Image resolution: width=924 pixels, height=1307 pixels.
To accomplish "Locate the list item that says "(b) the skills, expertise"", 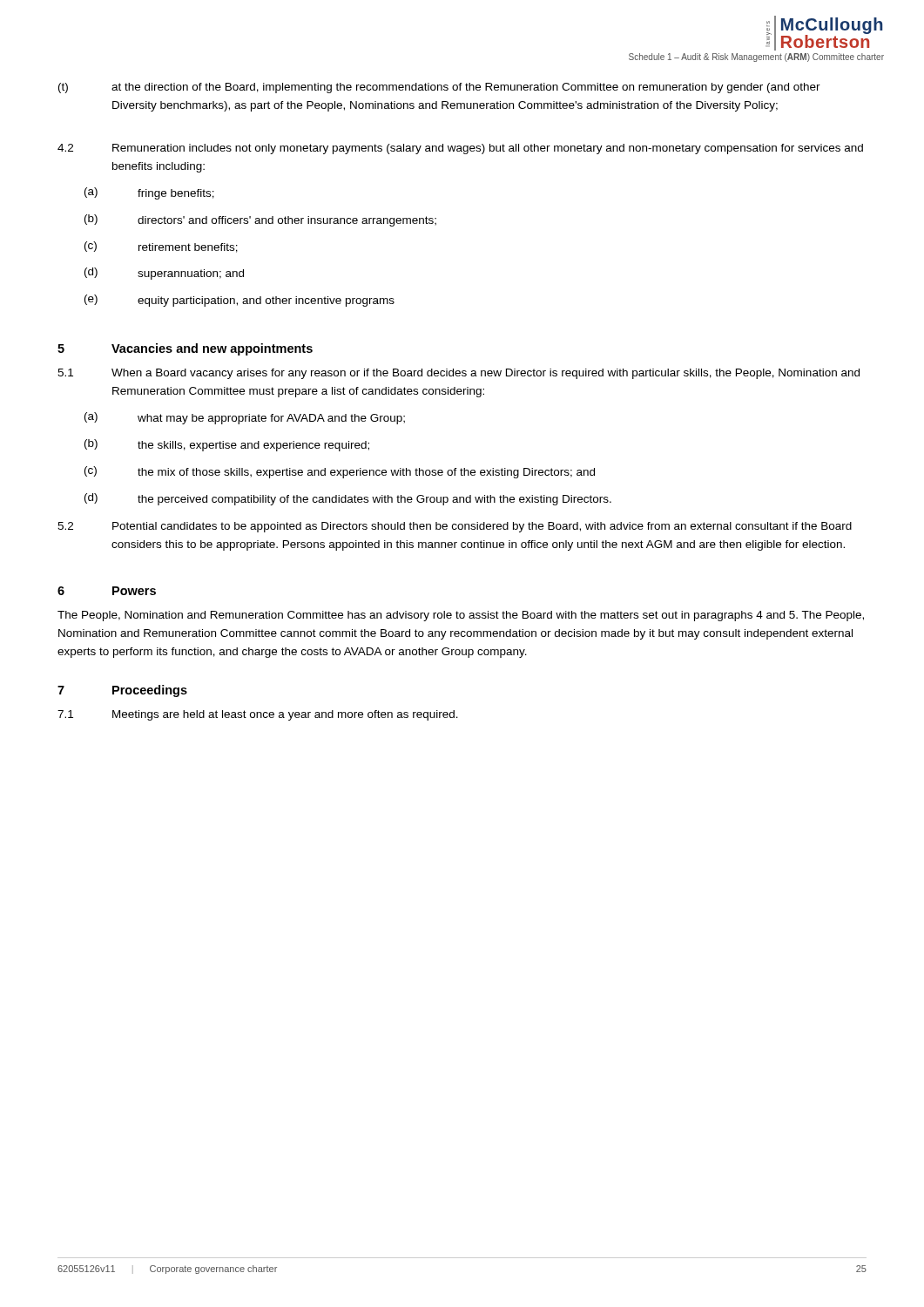I will point(227,445).
